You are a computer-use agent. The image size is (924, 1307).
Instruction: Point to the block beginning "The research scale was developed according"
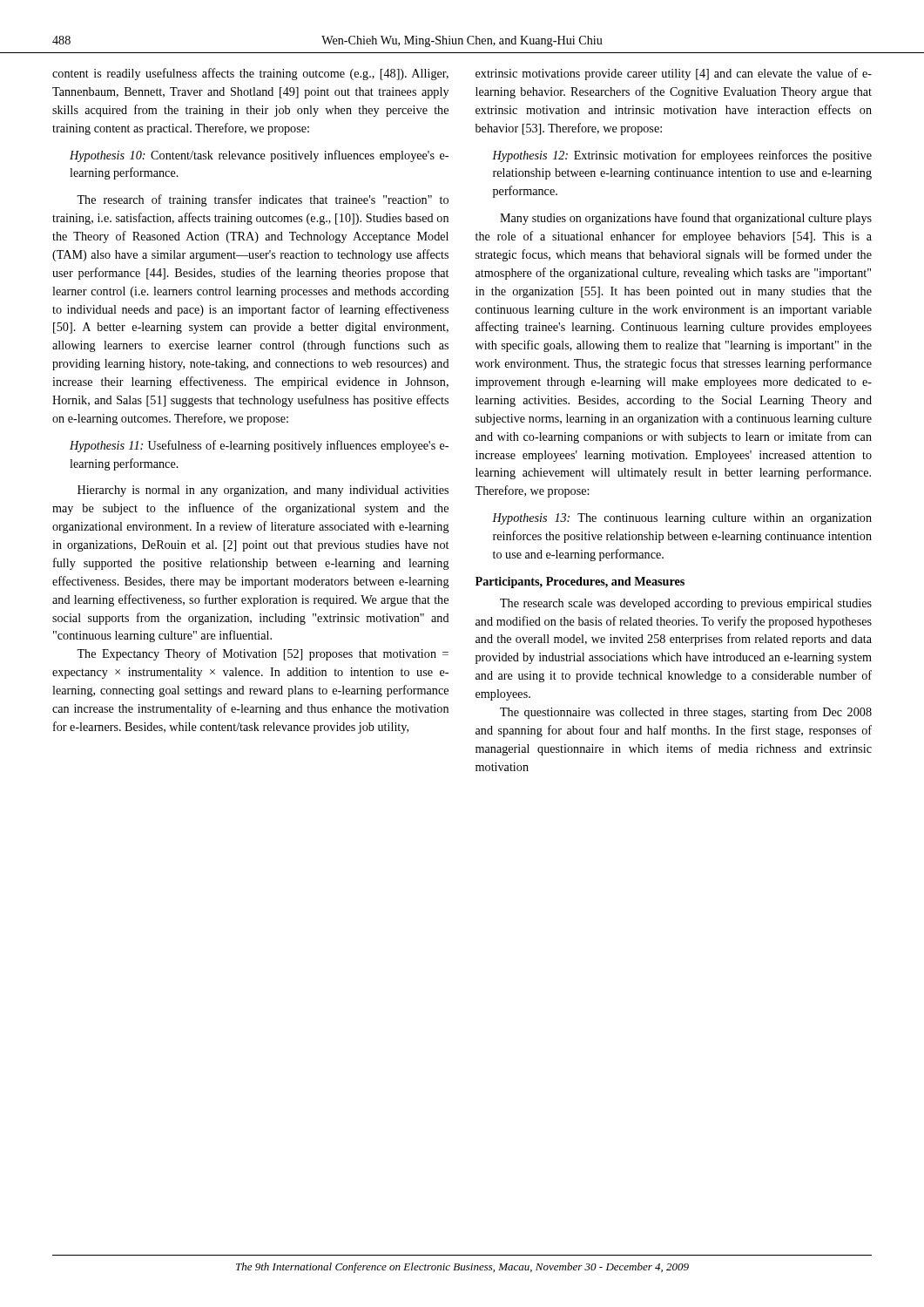pos(673,648)
